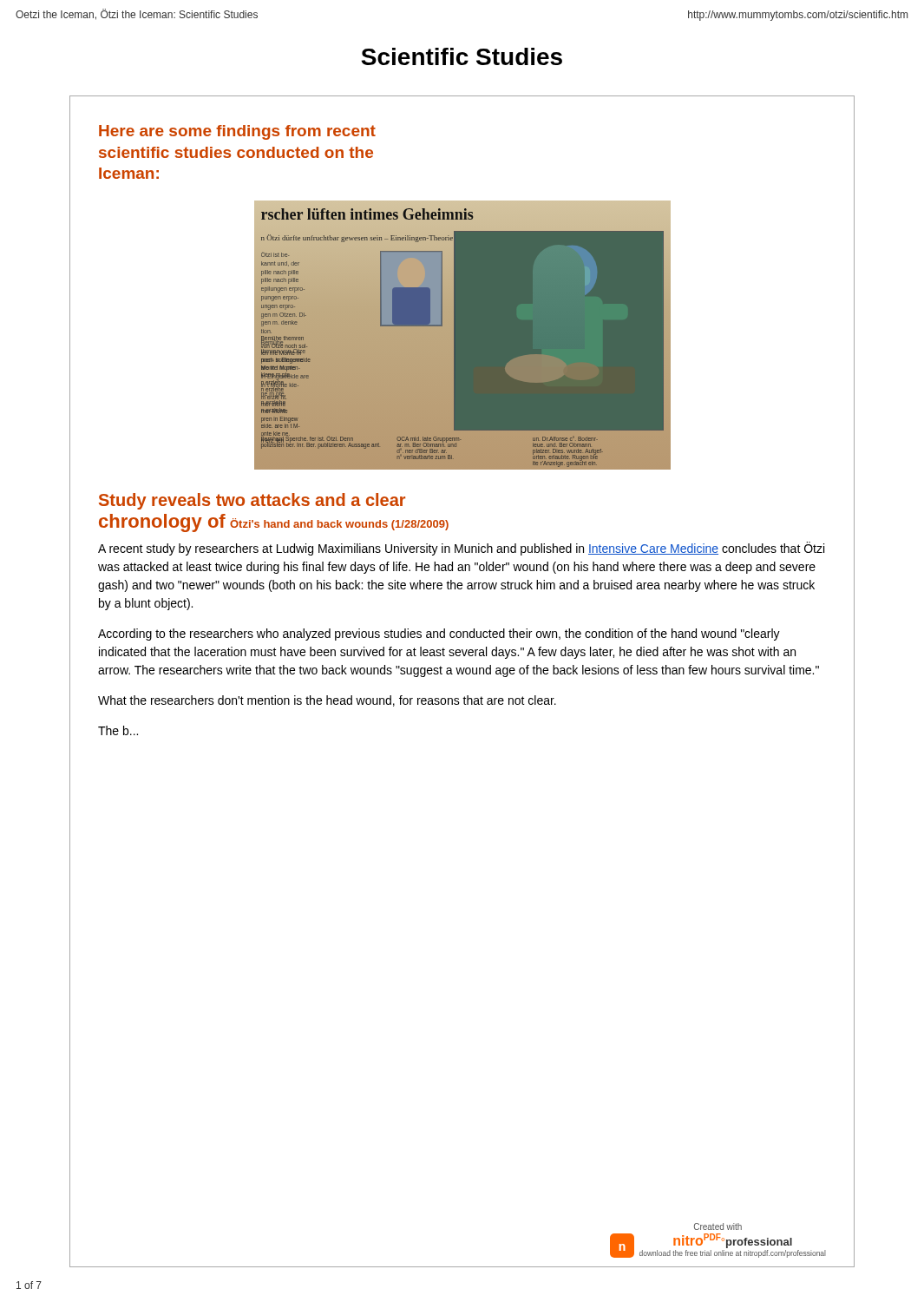Select a photo
This screenshot has height=1302, width=924.
point(462,335)
